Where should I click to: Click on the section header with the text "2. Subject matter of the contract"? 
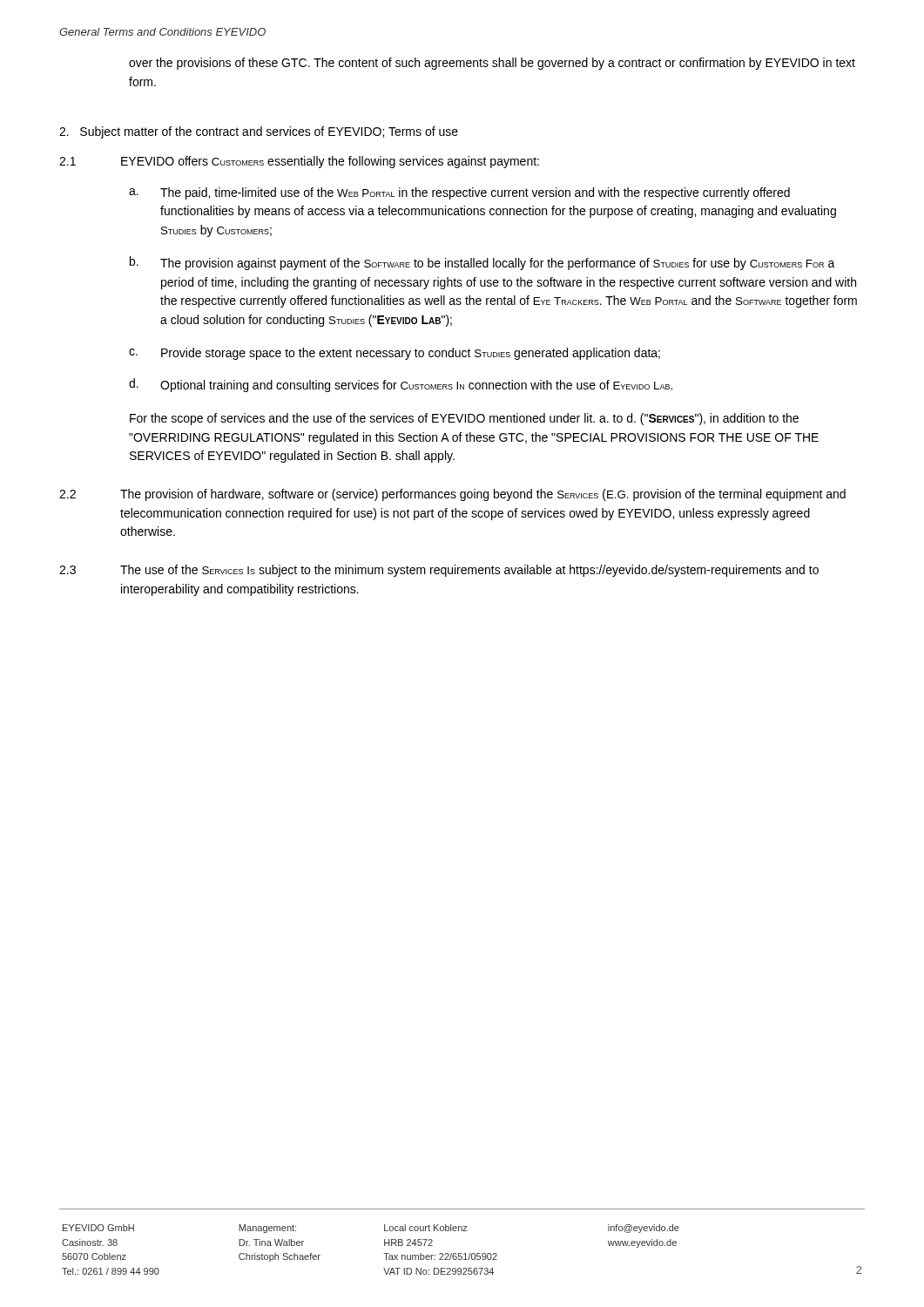tap(462, 133)
